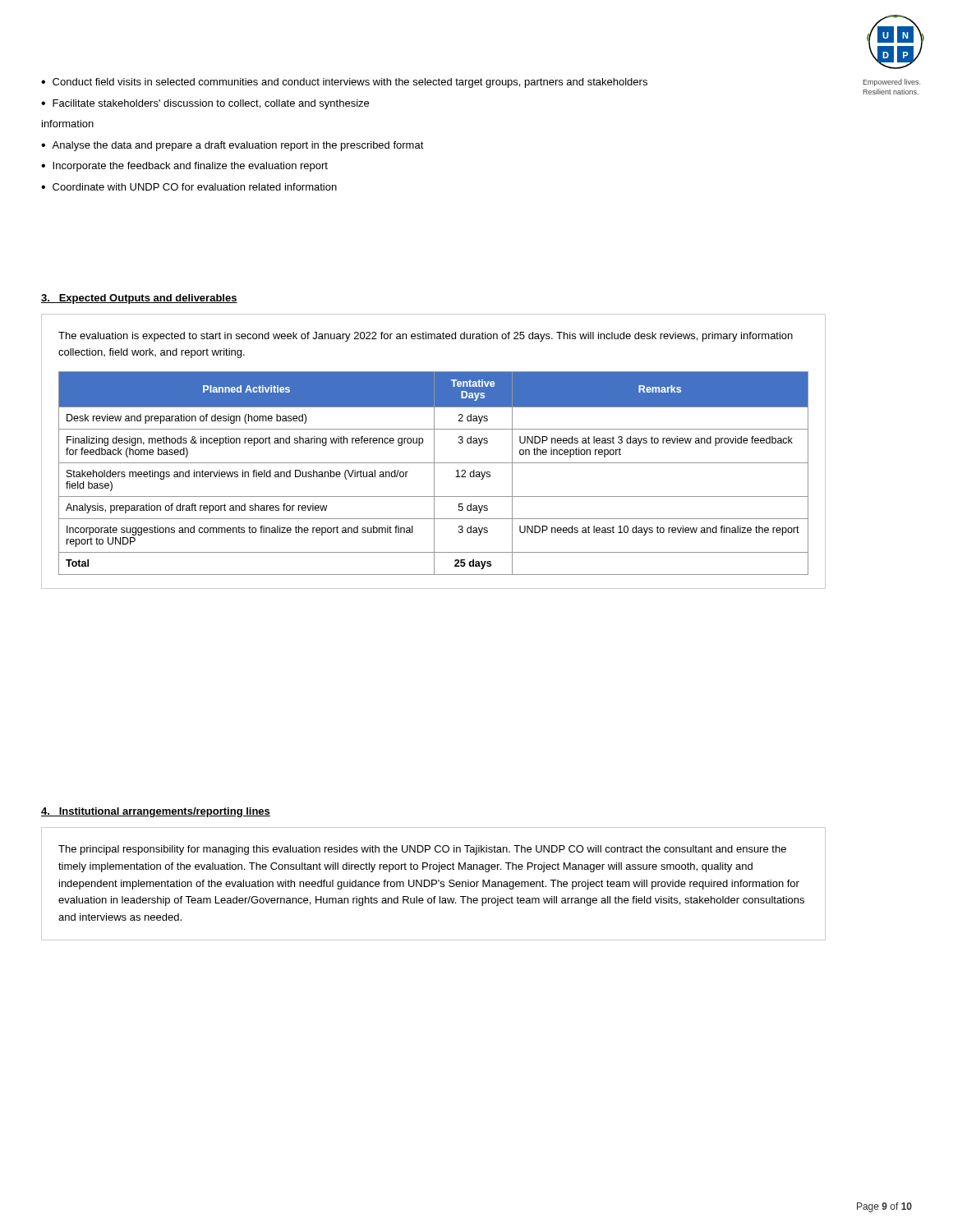Viewport: 953px width, 1232px height.
Task: Locate the text block that says "The principal responsibility for managing this evaluation"
Action: tap(433, 884)
